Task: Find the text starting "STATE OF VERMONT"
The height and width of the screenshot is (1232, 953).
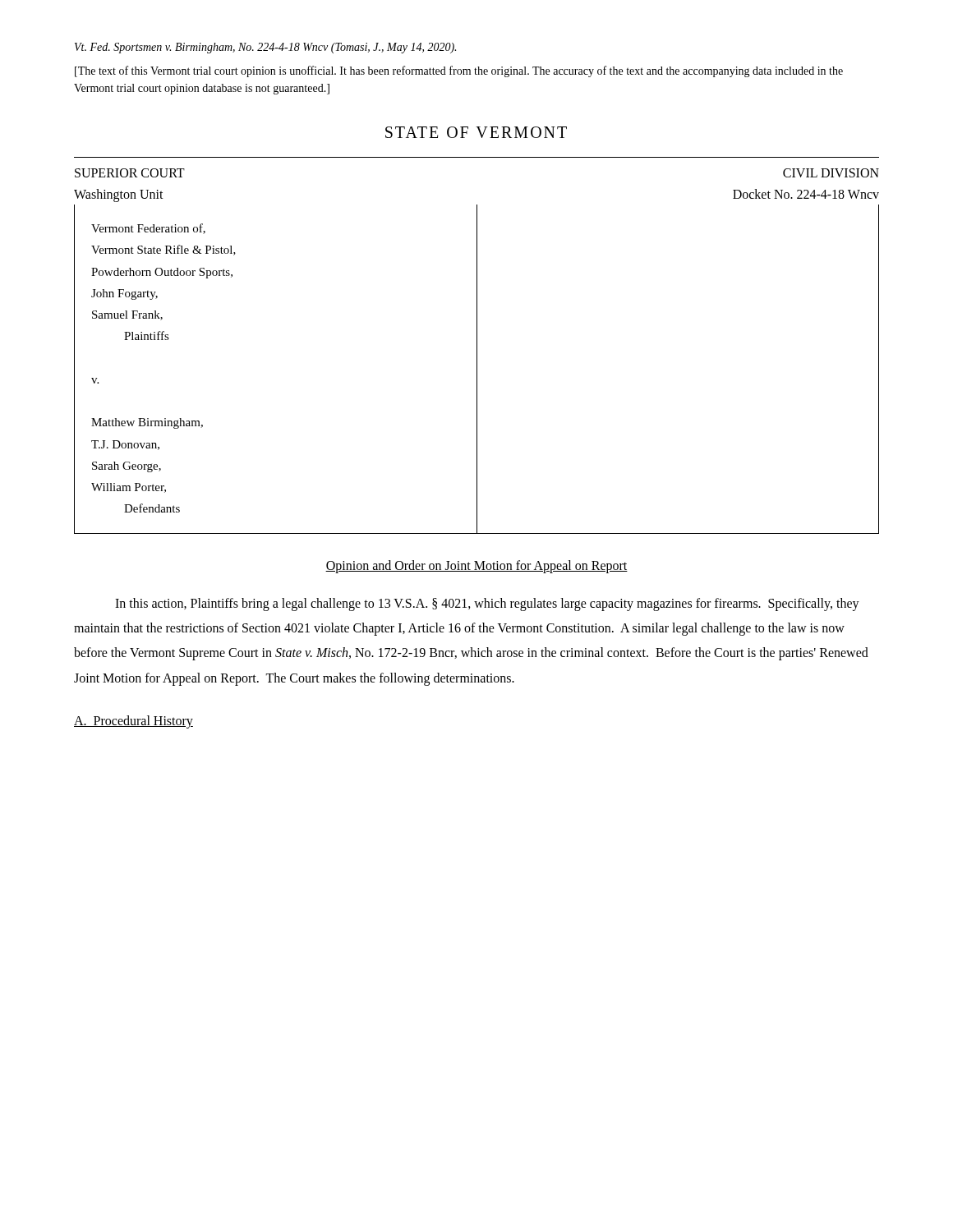Action: click(x=476, y=132)
